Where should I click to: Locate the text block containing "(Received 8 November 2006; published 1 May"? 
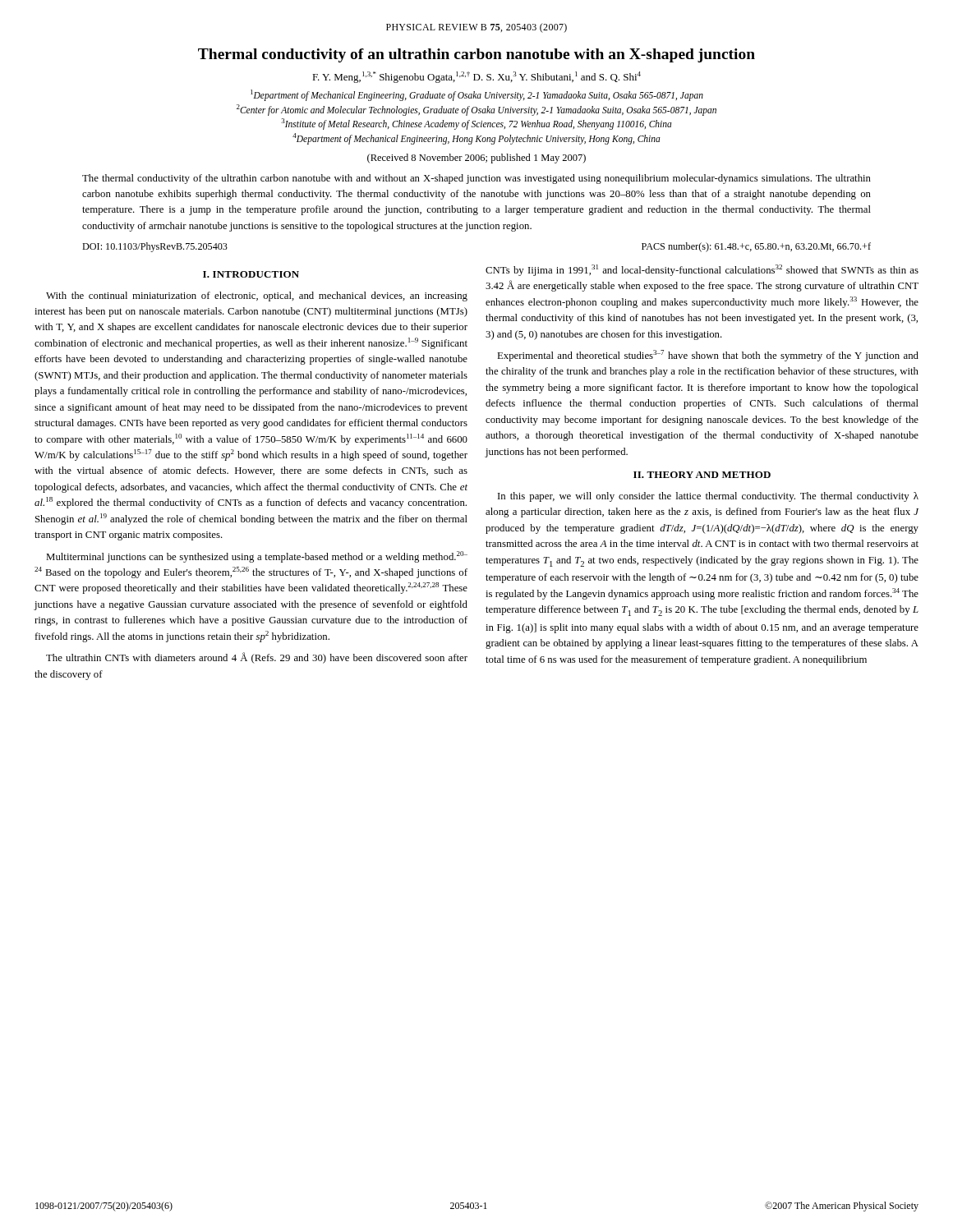coord(476,158)
